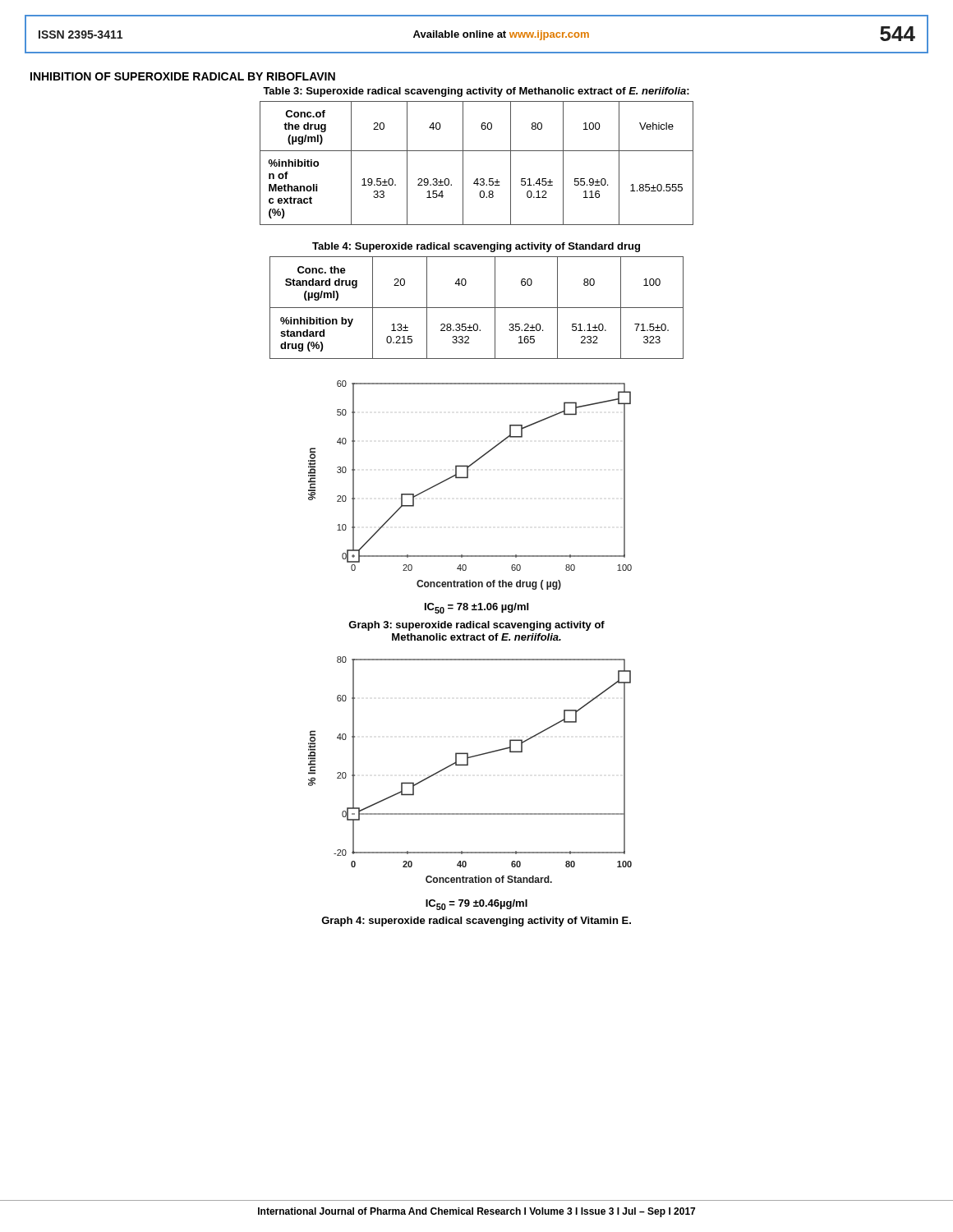Click on the caption containing "Table 4: Superoxide"

(x=476, y=246)
